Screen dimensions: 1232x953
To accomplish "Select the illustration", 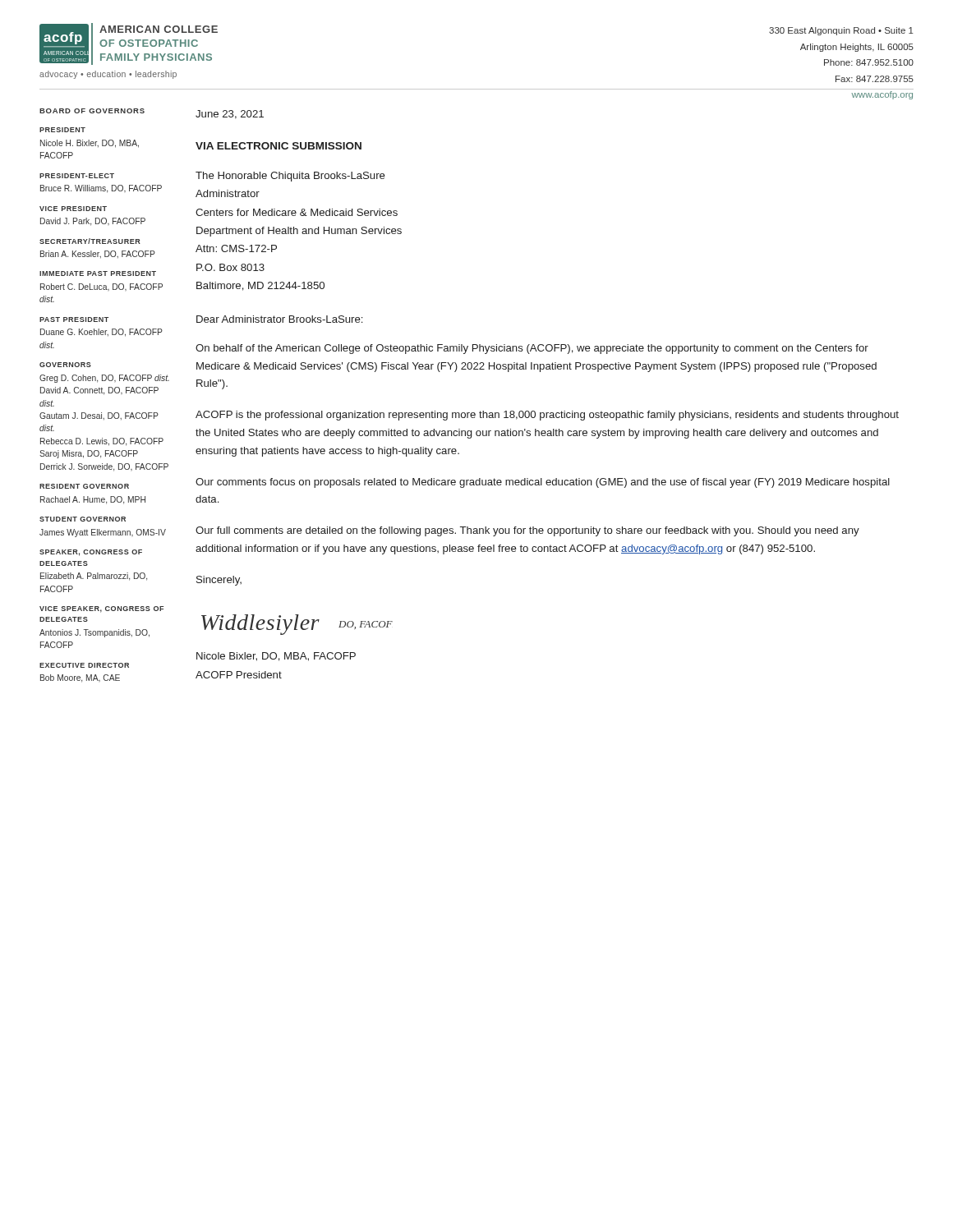I will click(552, 620).
